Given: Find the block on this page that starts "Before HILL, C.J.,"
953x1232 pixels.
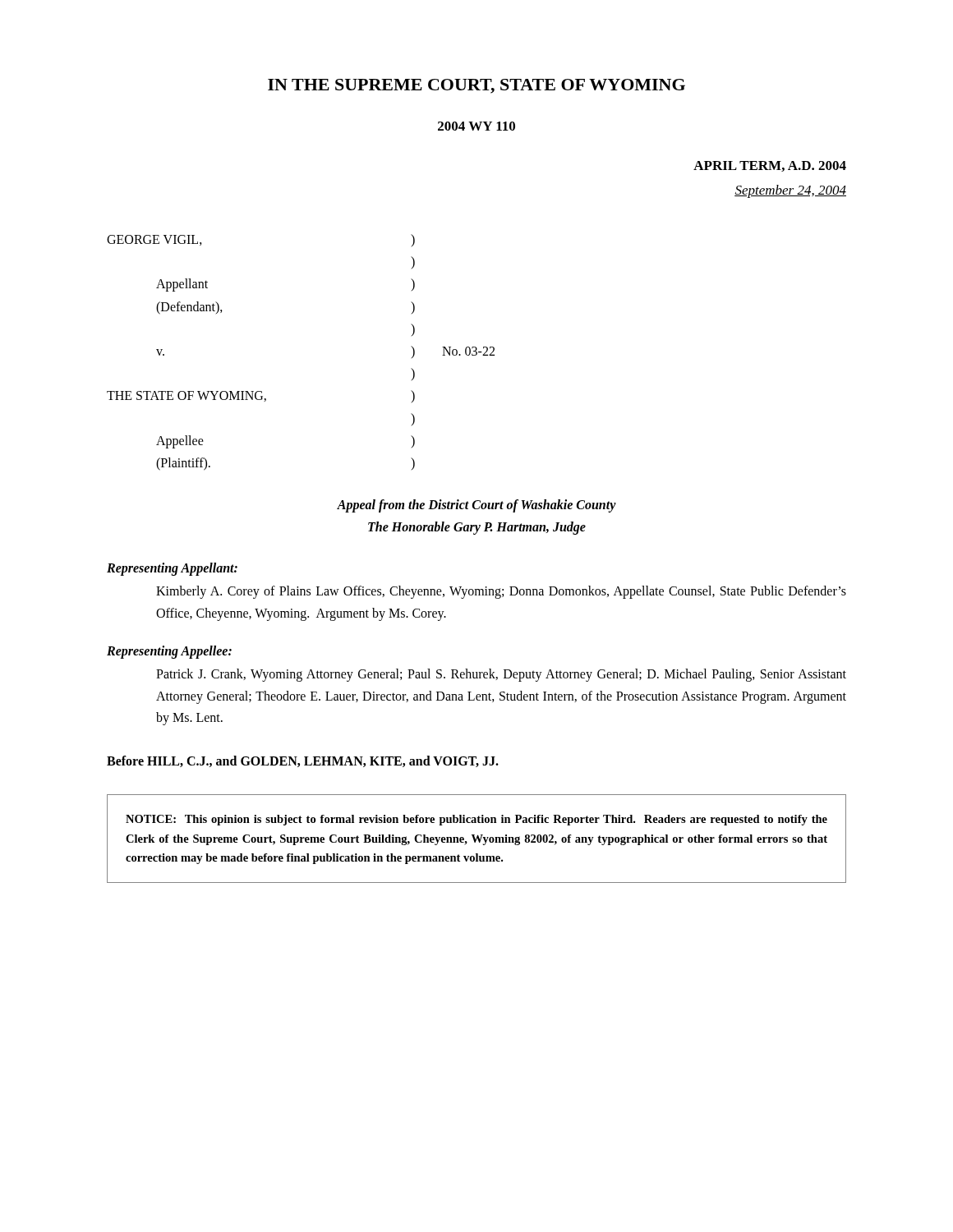Looking at the screenshot, I should [303, 761].
